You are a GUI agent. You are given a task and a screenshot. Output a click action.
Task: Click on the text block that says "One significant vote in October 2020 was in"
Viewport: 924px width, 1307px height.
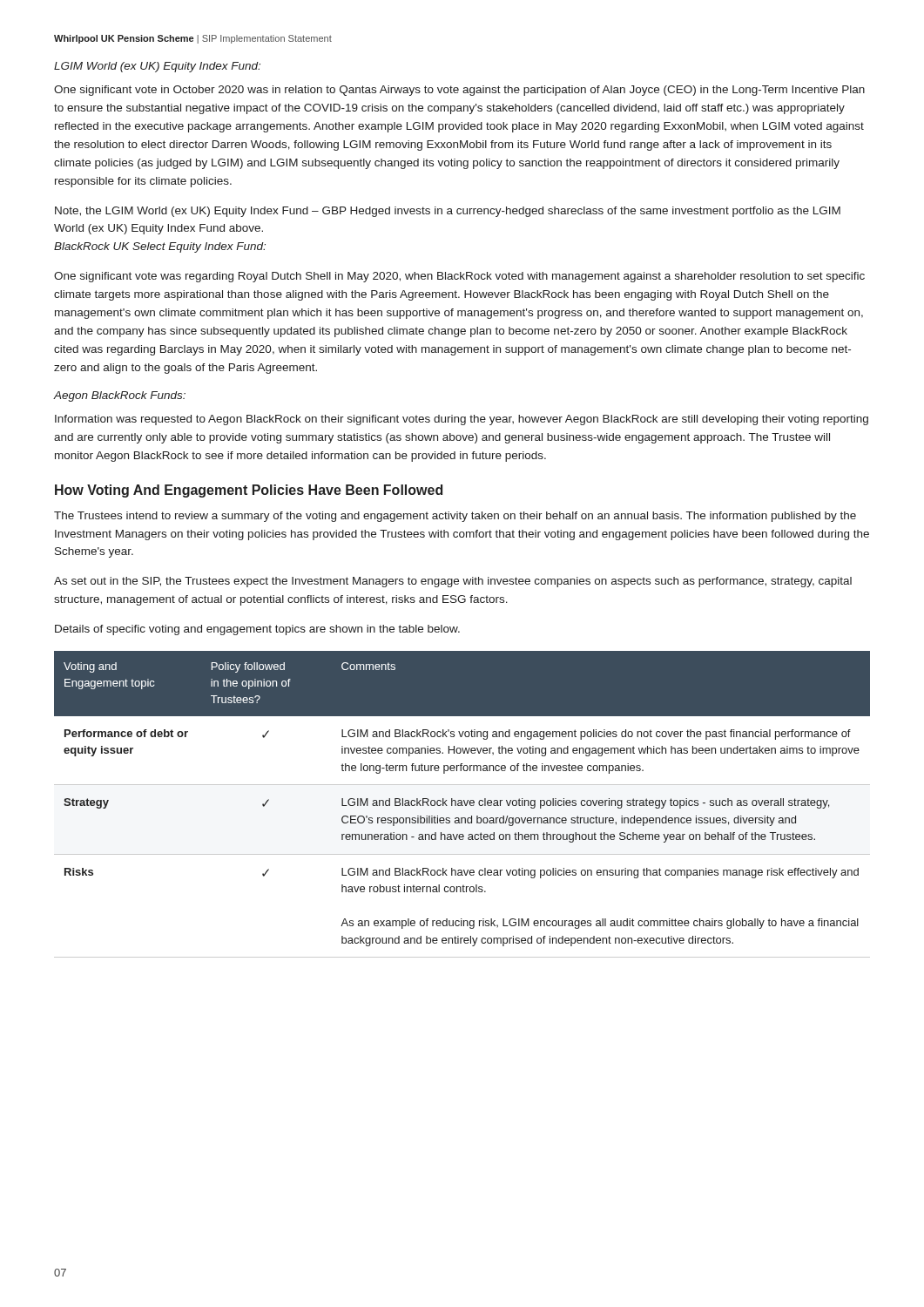click(x=459, y=135)
